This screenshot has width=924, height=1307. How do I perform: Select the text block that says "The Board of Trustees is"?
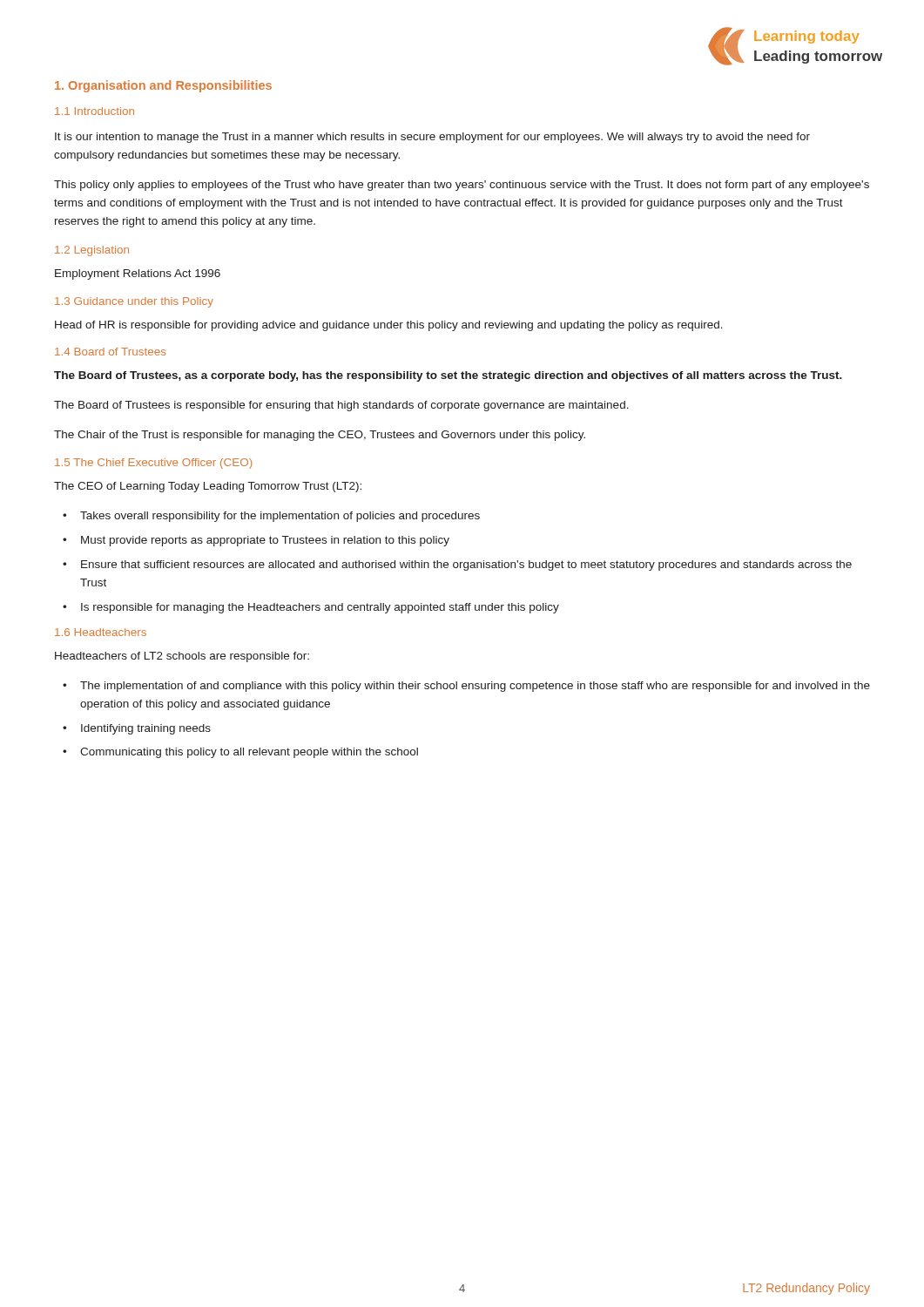click(342, 405)
